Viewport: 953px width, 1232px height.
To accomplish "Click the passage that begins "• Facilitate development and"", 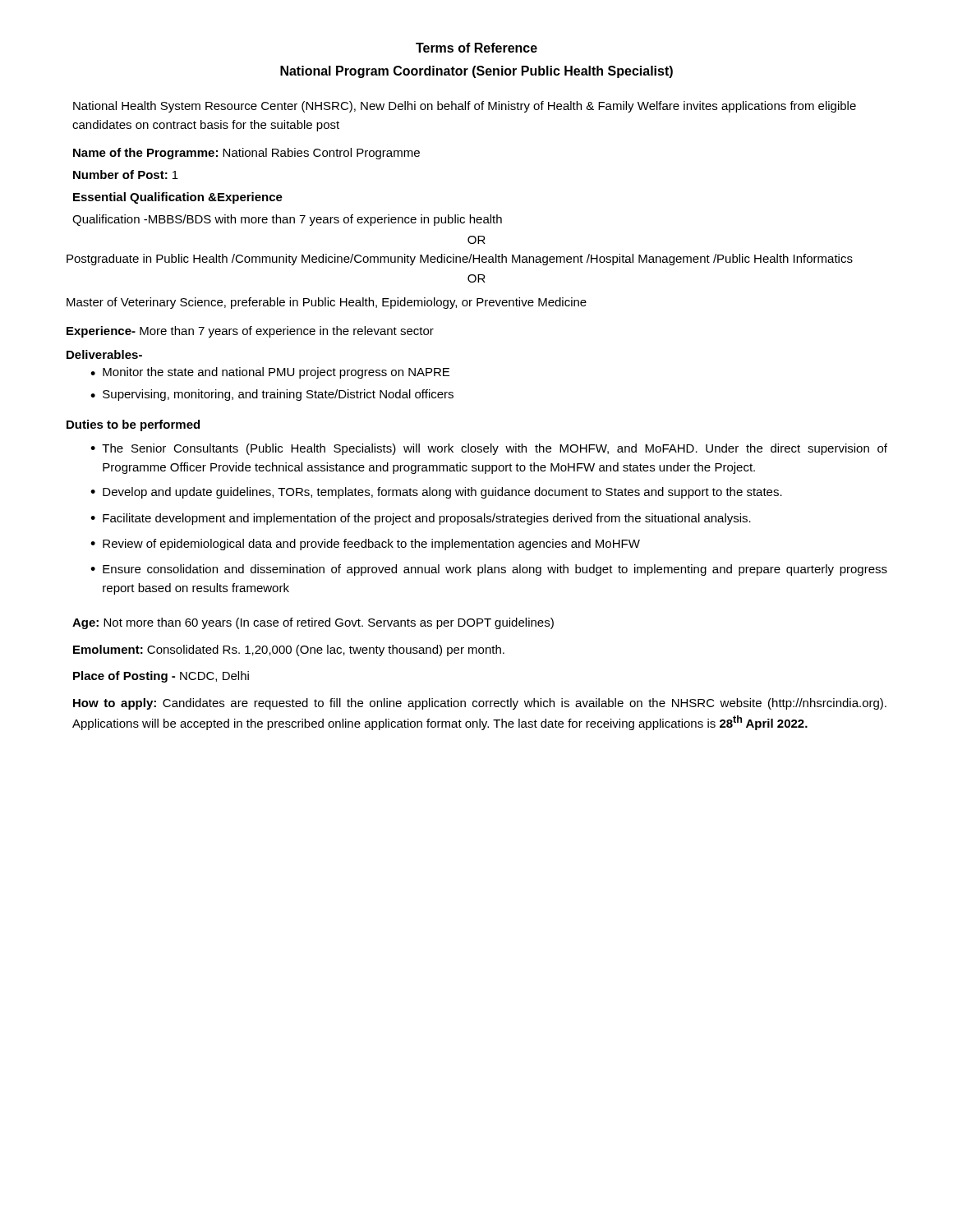I will [421, 519].
